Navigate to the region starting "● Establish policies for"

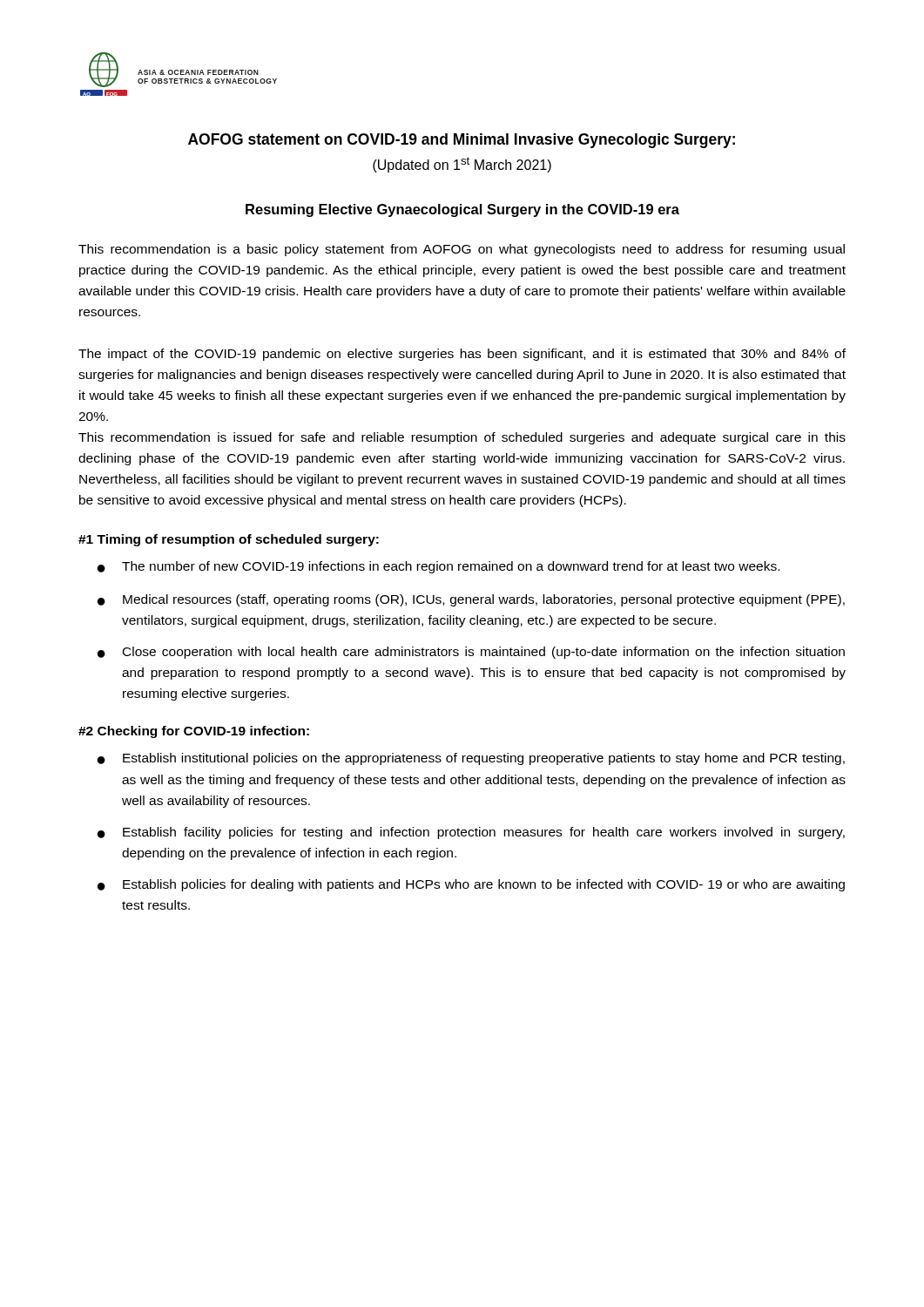tap(471, 895)
